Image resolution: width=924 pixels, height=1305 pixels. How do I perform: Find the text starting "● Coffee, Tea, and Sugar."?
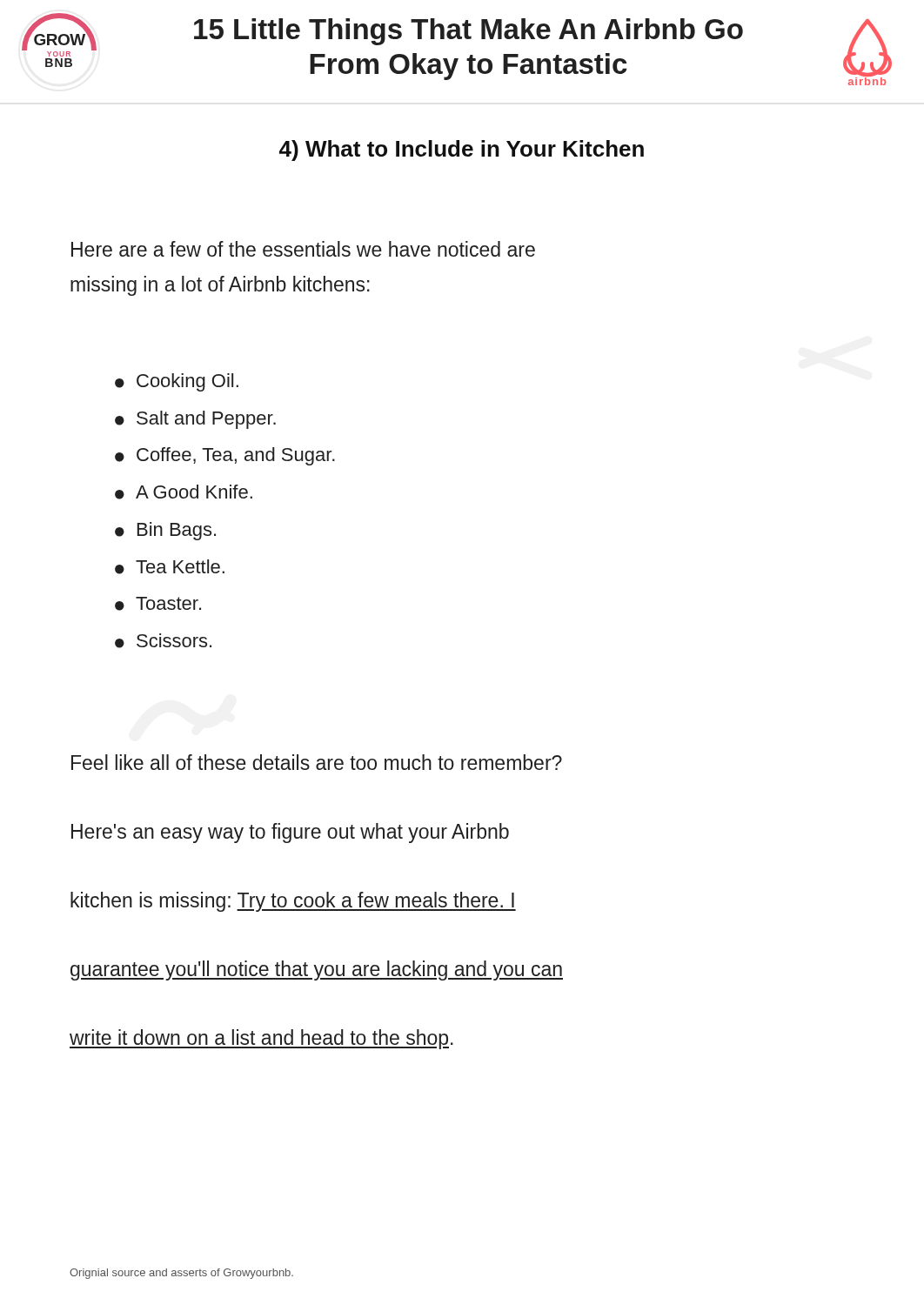[225, 457]
